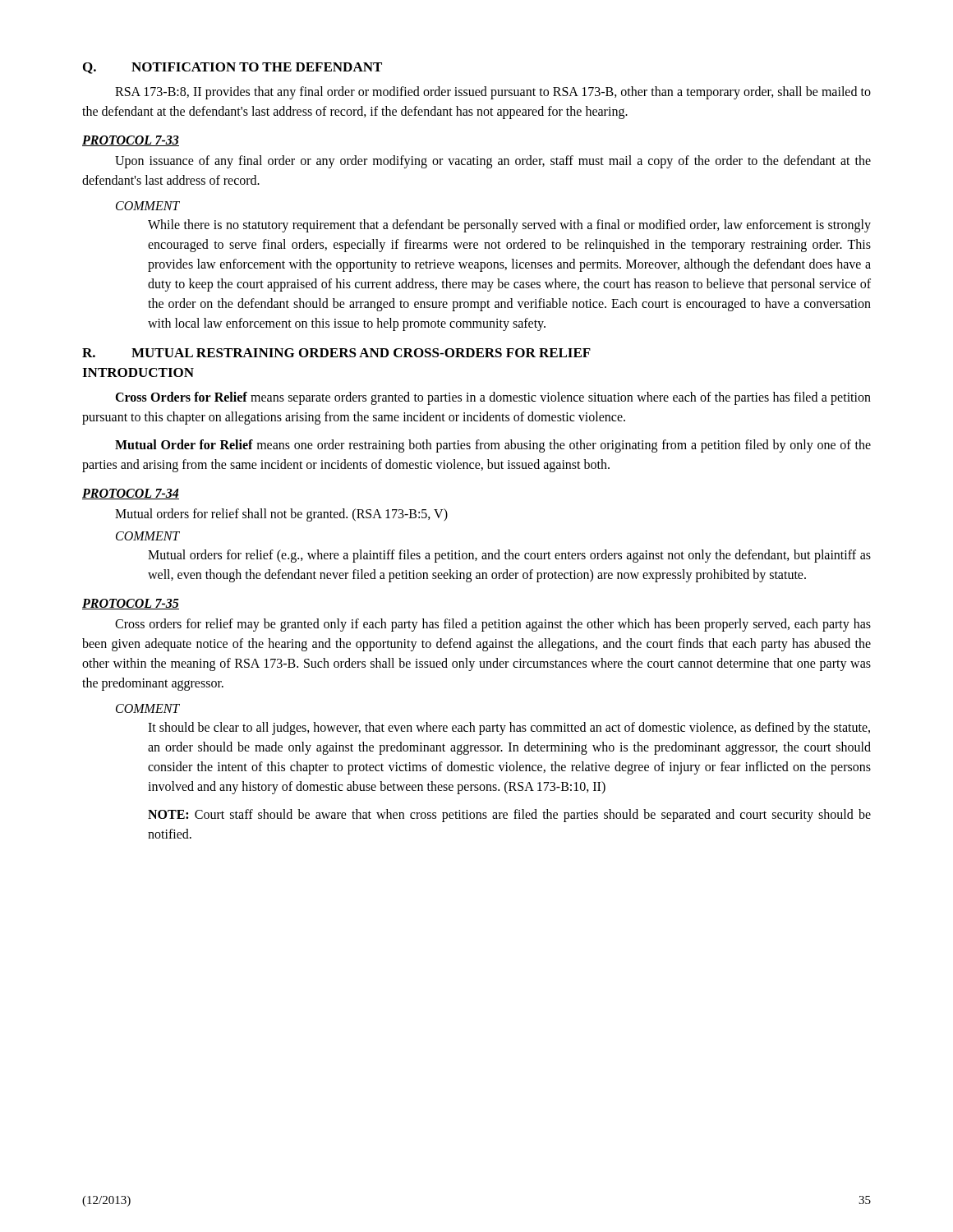This screenshot has height=1232, width=953.
Task: Find the text block containing "Cross Orders for"
Action: [x=476, y=407]
